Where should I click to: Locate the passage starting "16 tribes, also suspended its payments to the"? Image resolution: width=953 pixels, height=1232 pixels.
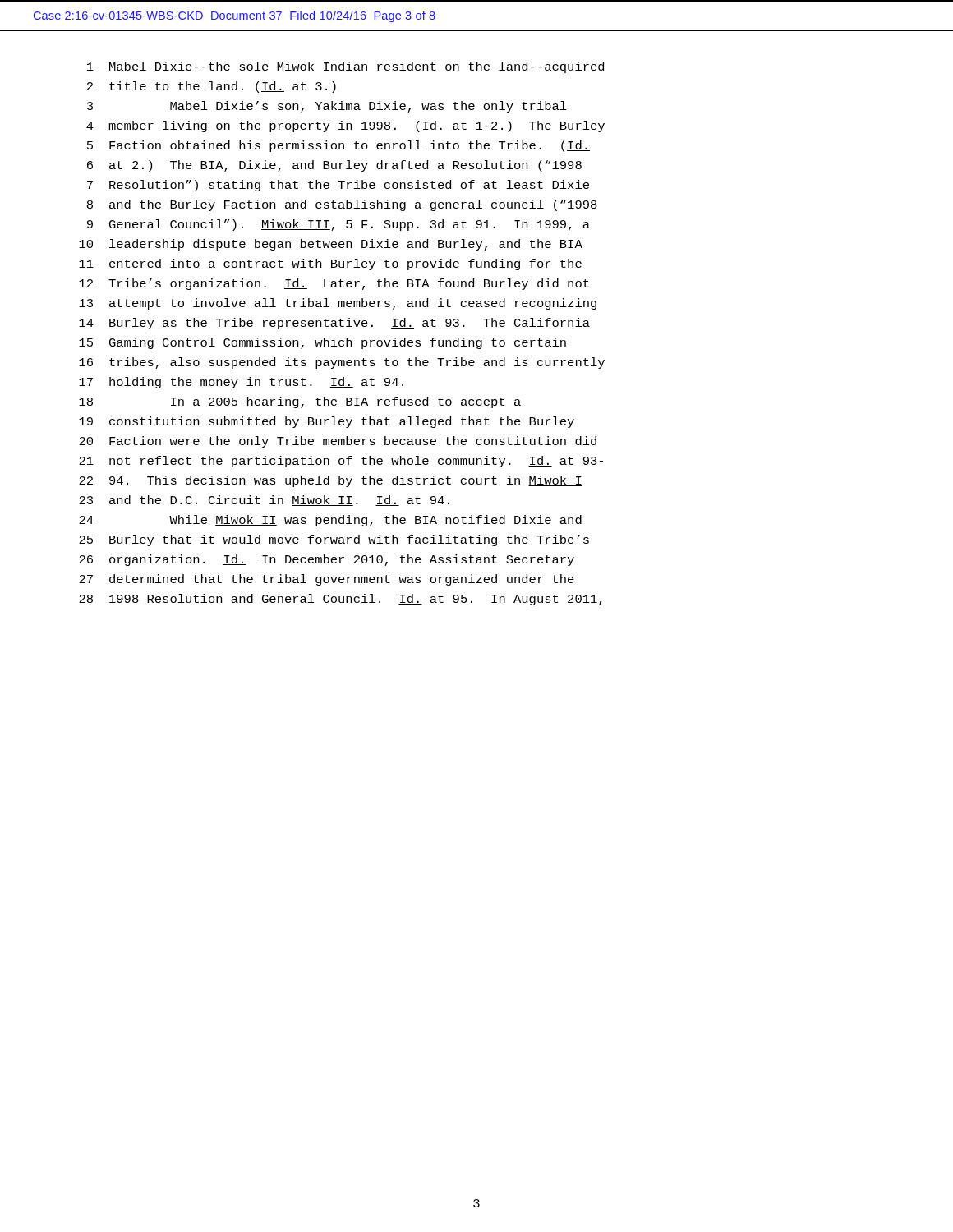476,363
